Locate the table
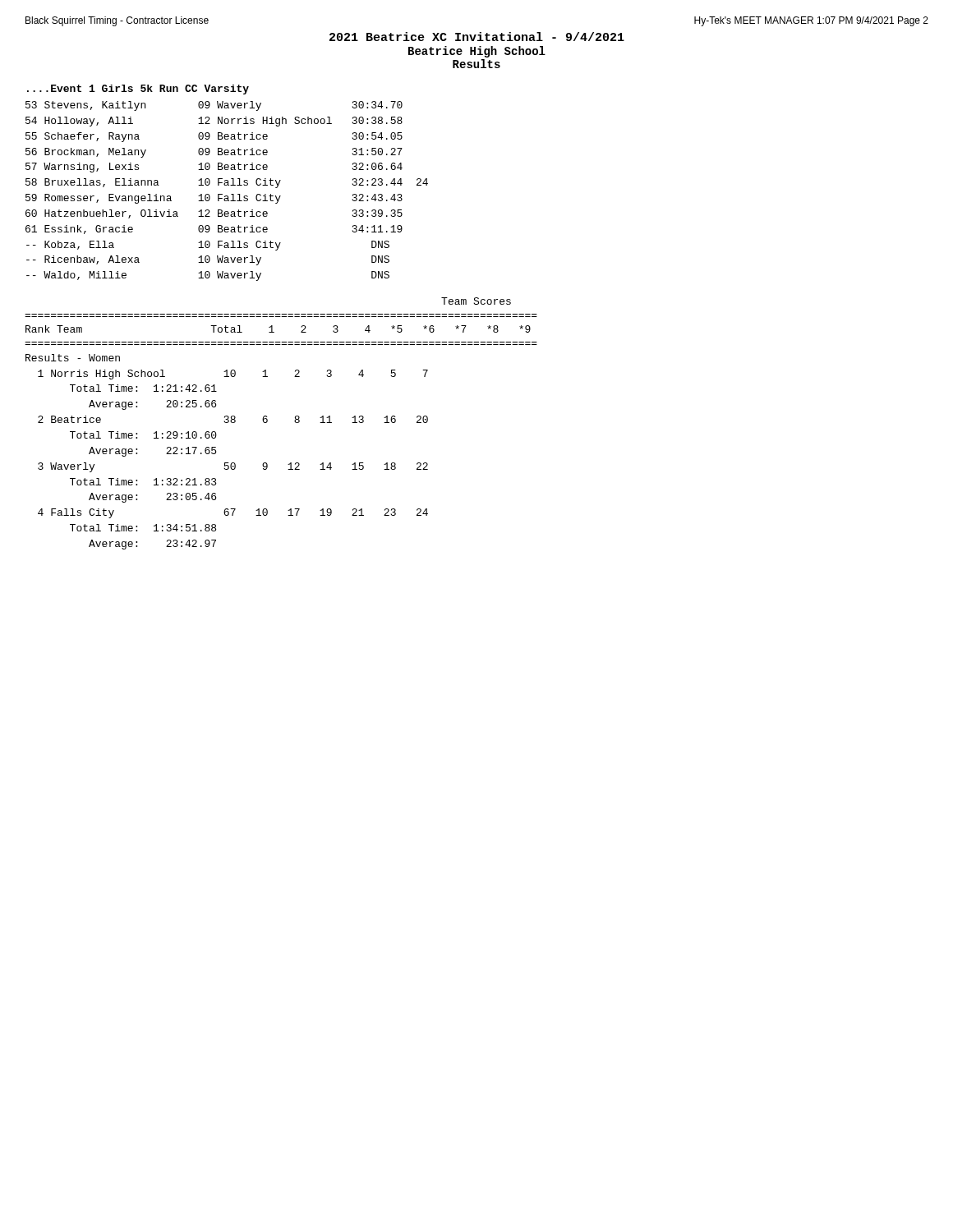This screenshot has height=1232, width=953. pos(476,431)
